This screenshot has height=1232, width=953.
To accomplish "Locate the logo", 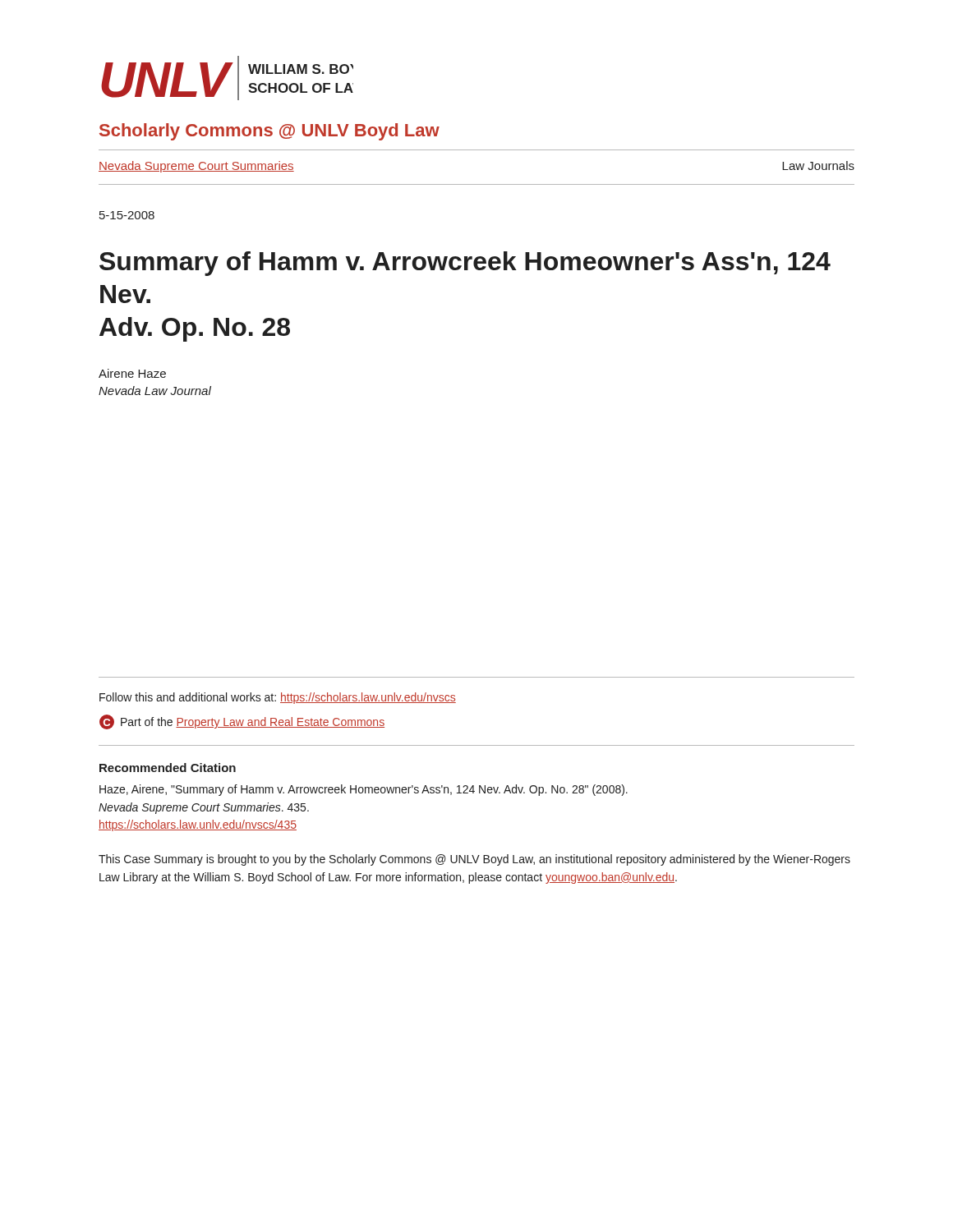I will point(476,77).
